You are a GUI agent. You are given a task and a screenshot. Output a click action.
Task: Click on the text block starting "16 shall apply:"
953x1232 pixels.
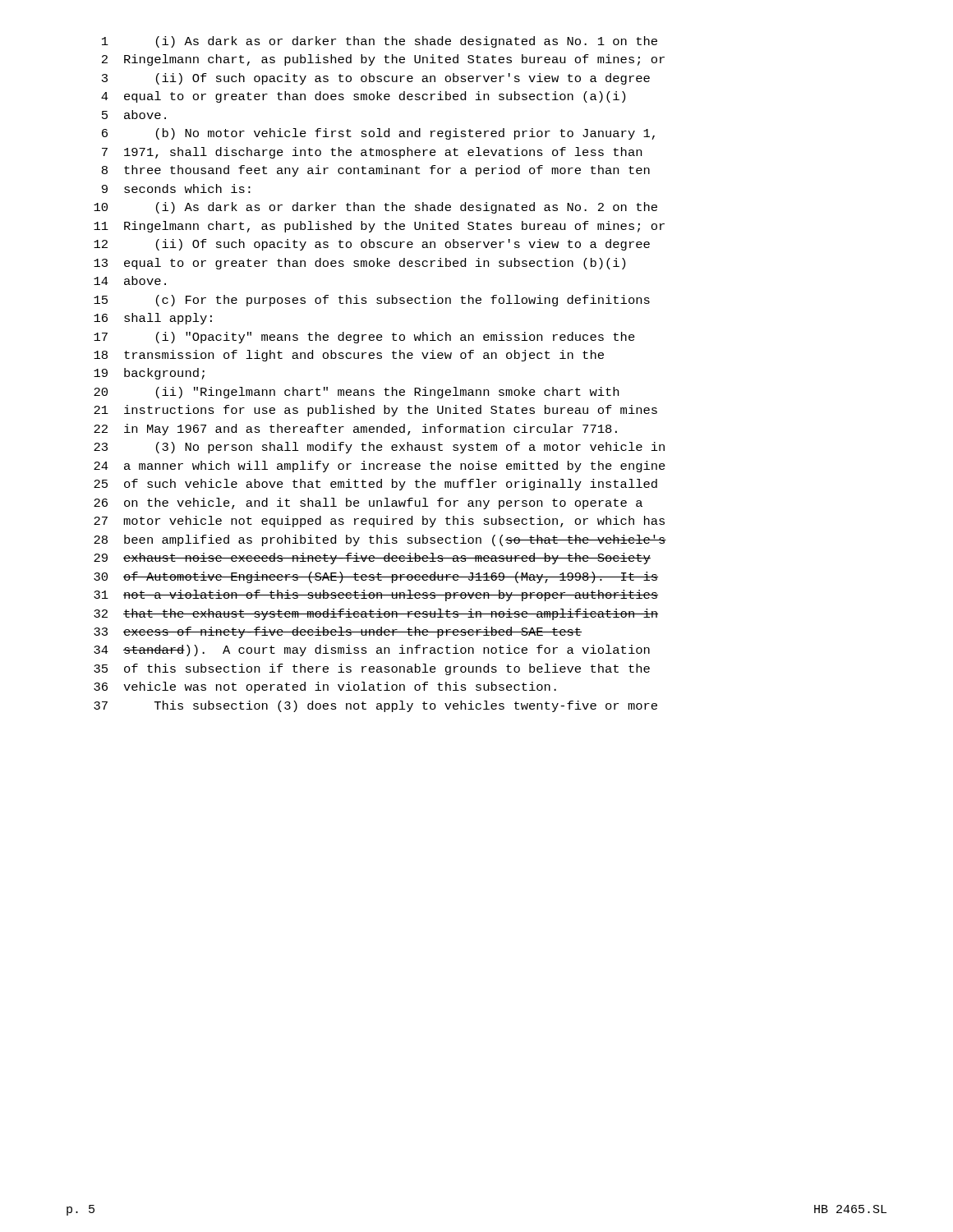(x=153, y=319)
